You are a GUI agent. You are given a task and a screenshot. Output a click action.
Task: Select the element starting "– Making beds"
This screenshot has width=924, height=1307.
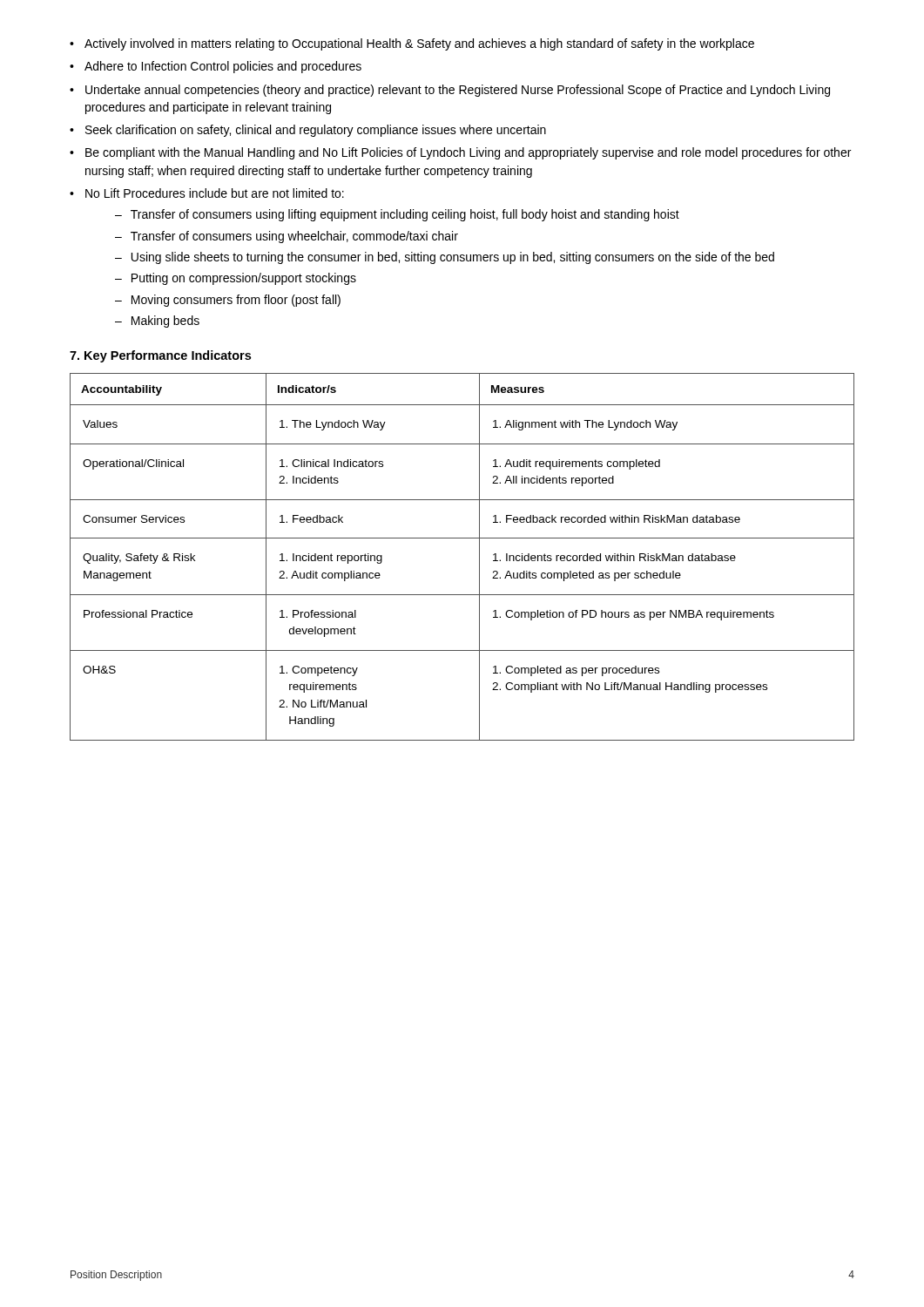157,321
